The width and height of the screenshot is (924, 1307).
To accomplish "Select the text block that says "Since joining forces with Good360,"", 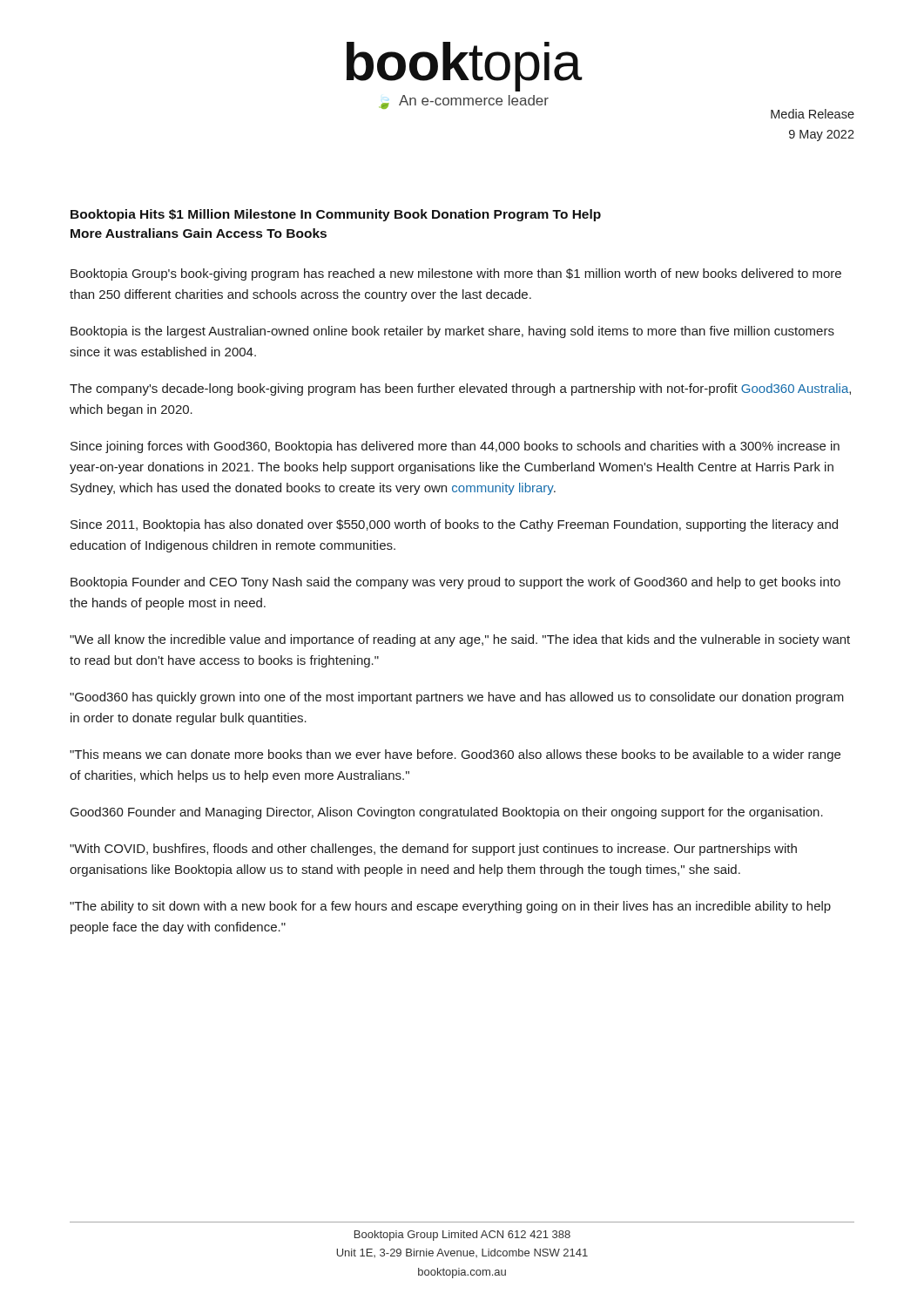I will pyautogui.click(x=455, y=467).
